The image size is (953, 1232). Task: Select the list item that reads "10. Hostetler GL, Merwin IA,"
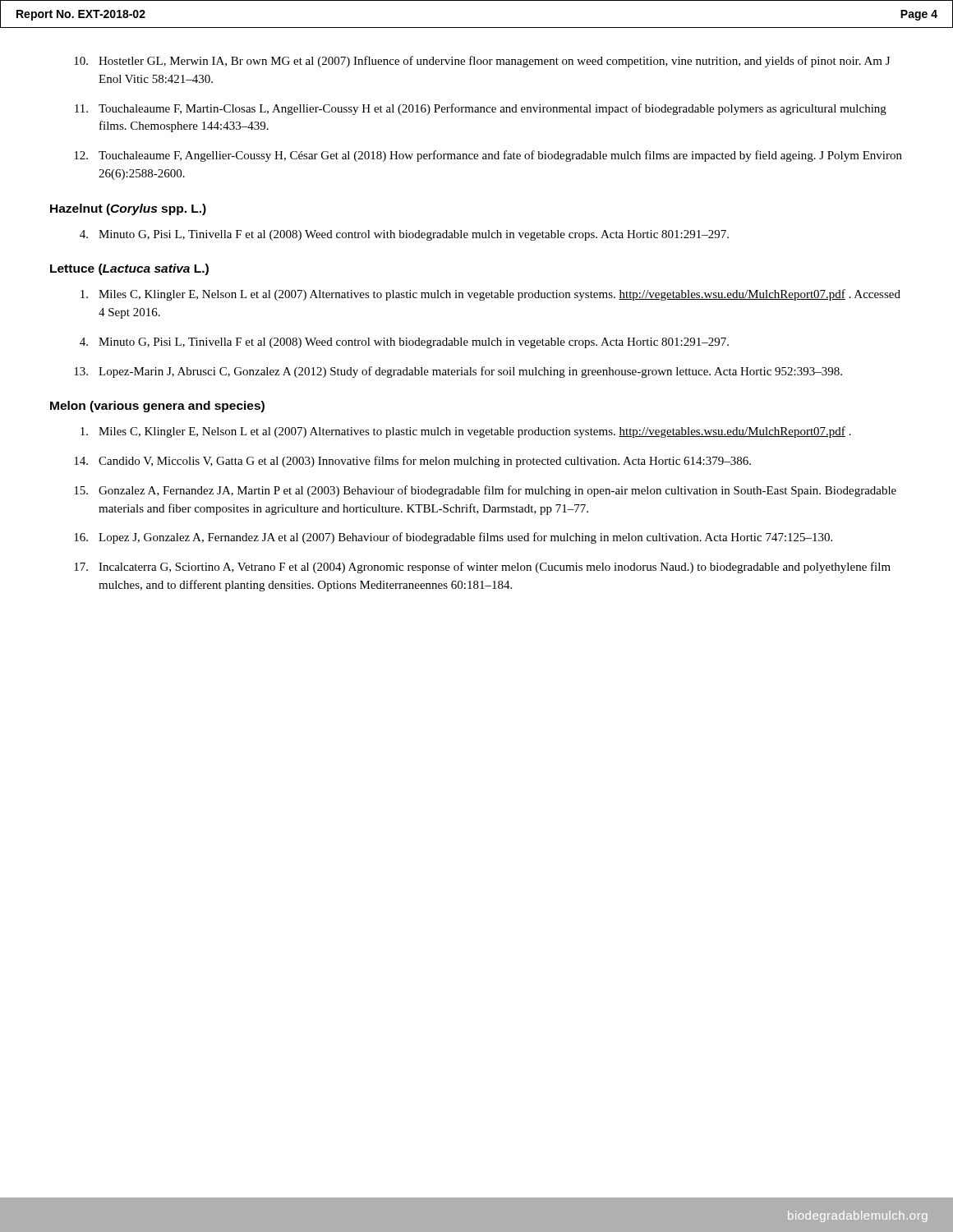tap(476, 70)
